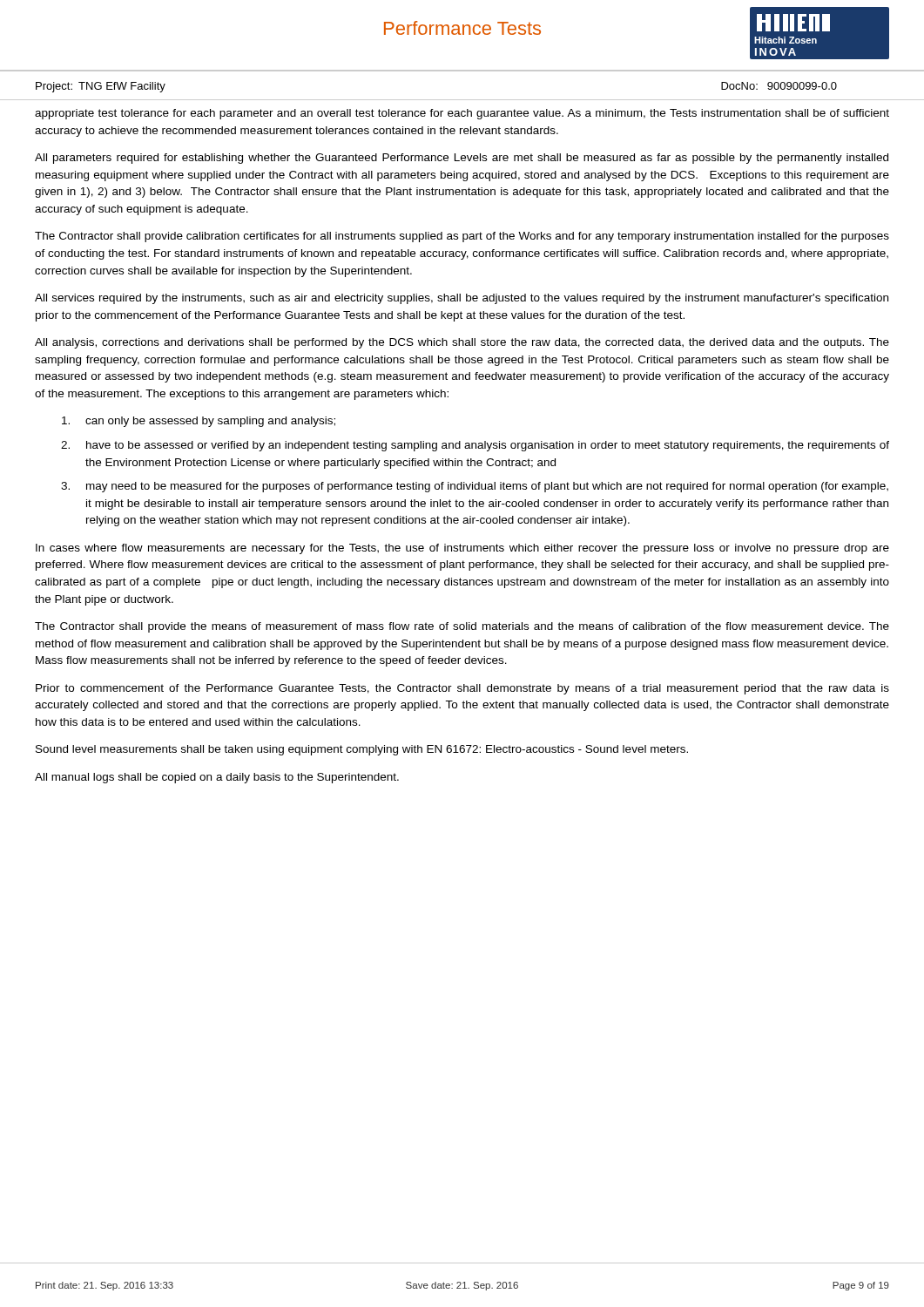Navigate to the passage starting "All analysis, corrections and derivations shall be performed"
924x1307 pixels.
[462, 368]
